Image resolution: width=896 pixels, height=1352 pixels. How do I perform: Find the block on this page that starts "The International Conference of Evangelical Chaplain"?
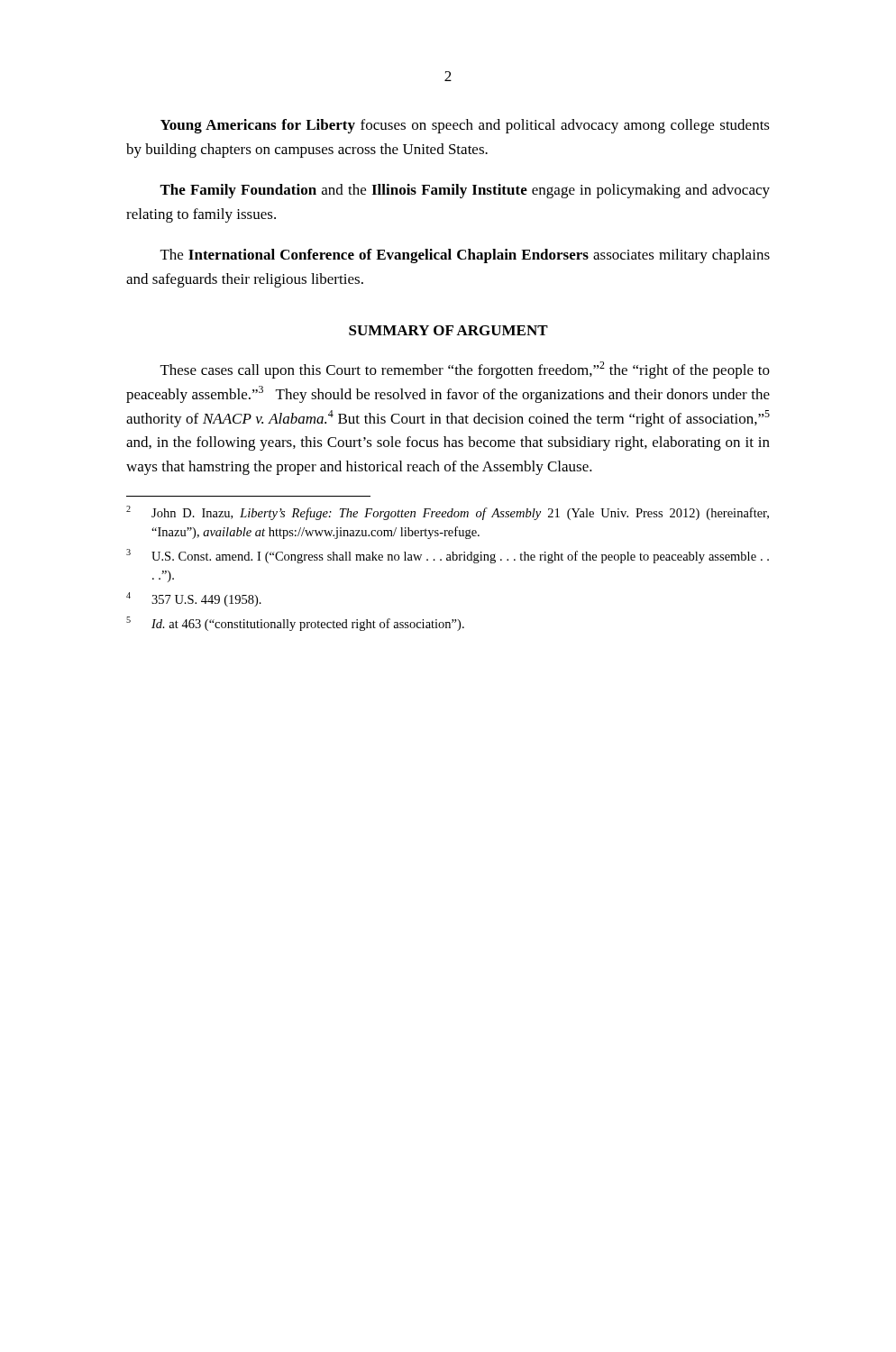tap(448, 267)
